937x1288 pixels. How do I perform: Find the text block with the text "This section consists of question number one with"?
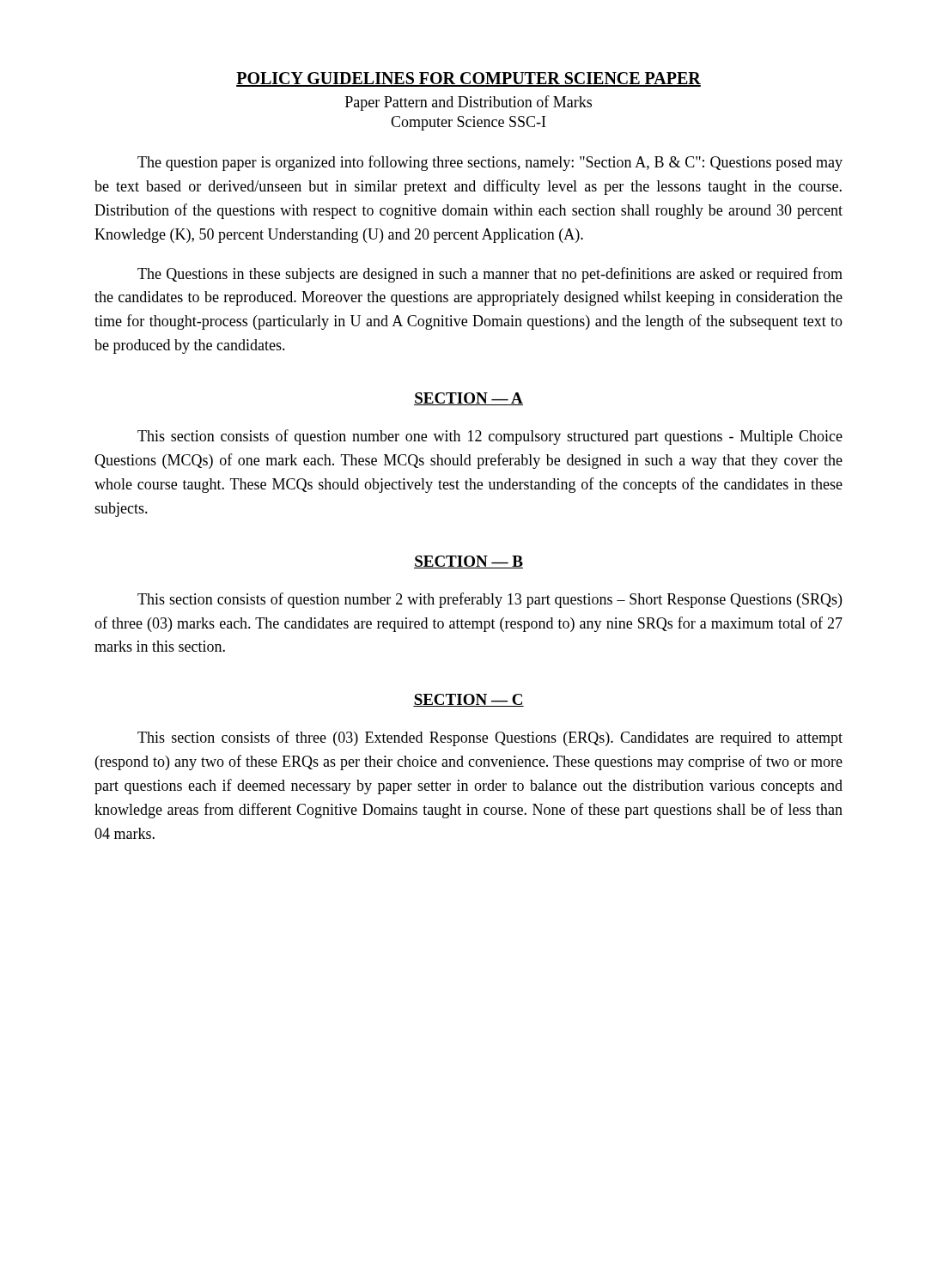[x=468, y=472]
